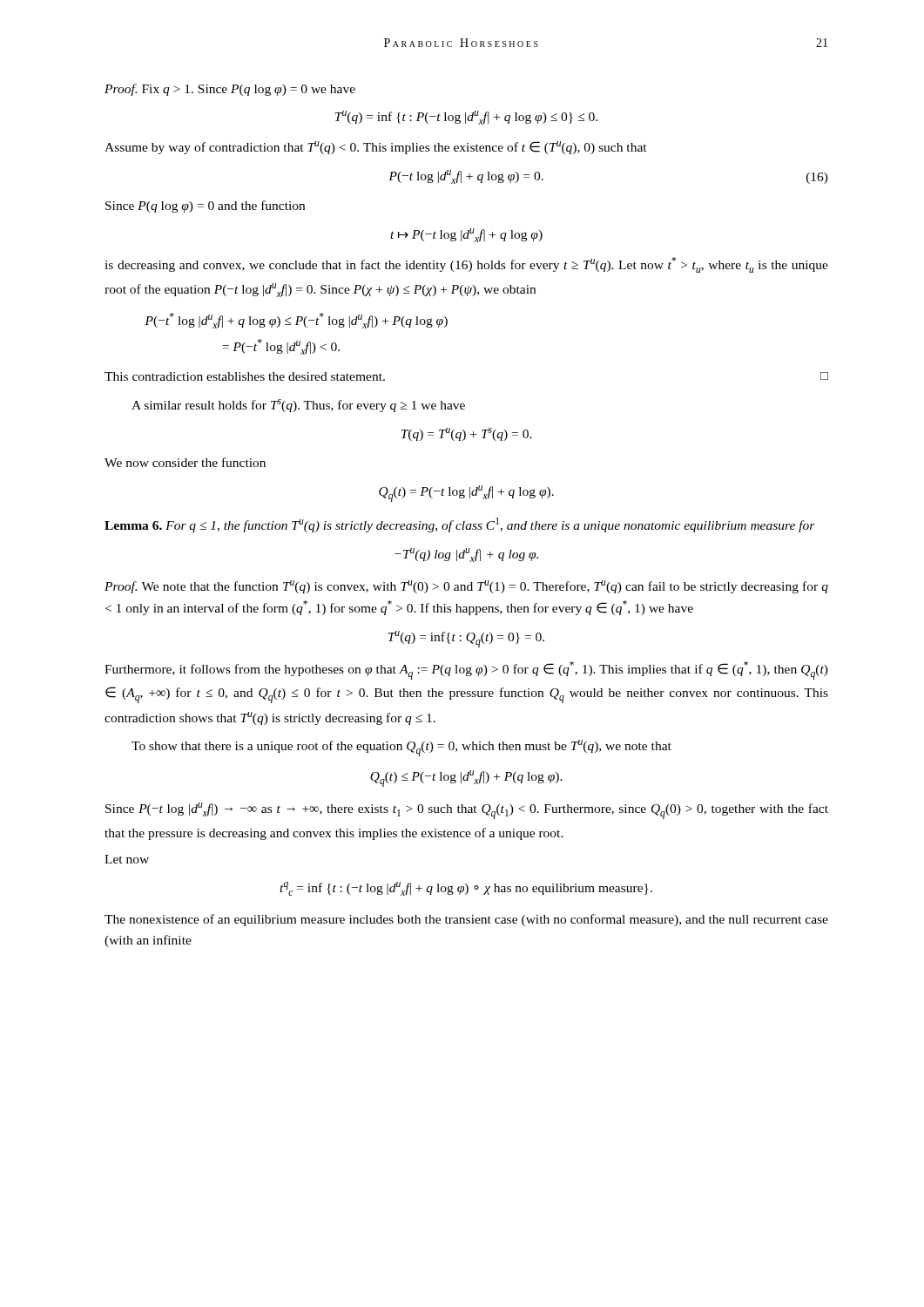Click the passage that begins "Lemma 6. For"

pos(466,541)
